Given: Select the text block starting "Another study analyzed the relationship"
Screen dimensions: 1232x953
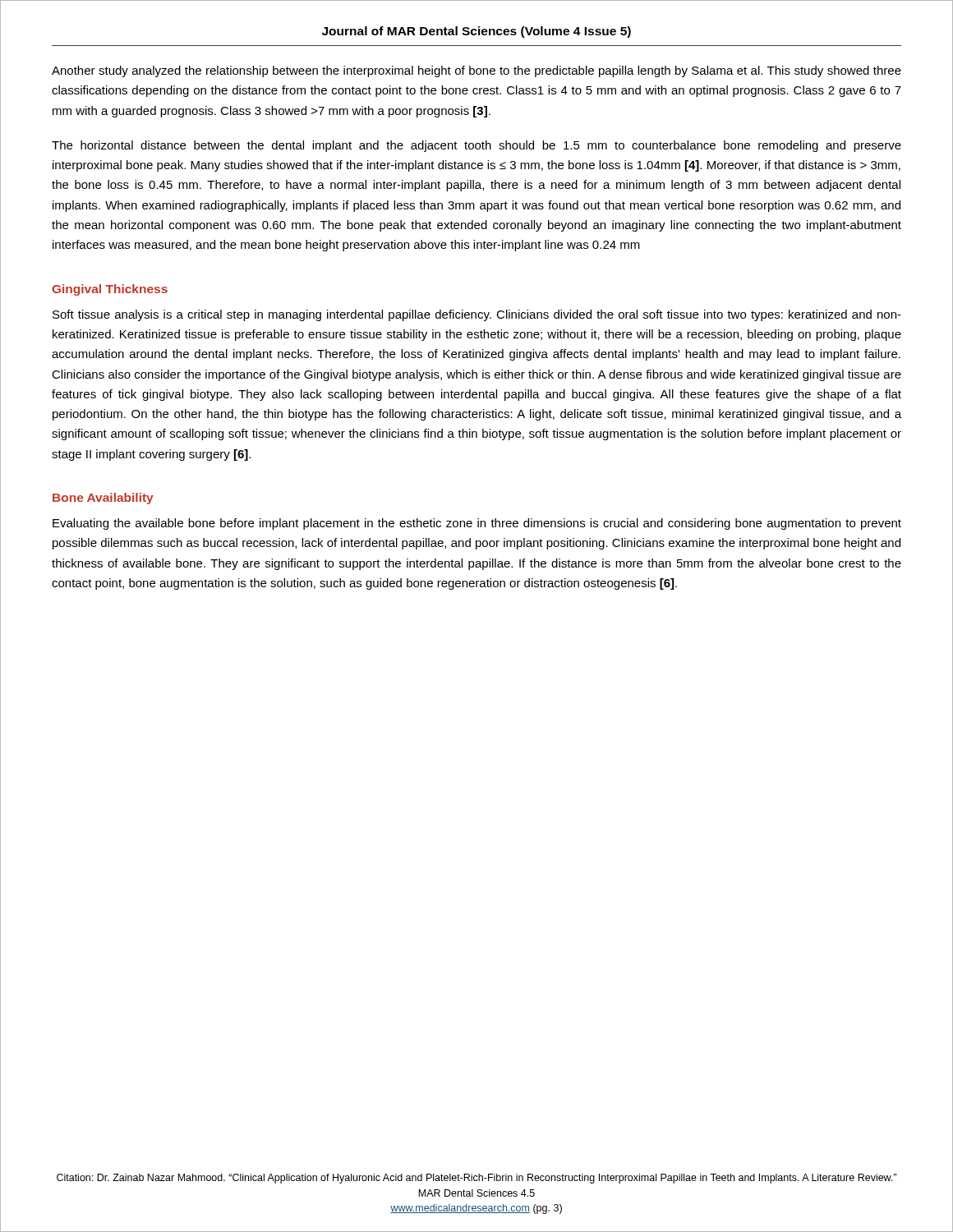Looking at the screenshot, I should (476, 90).
